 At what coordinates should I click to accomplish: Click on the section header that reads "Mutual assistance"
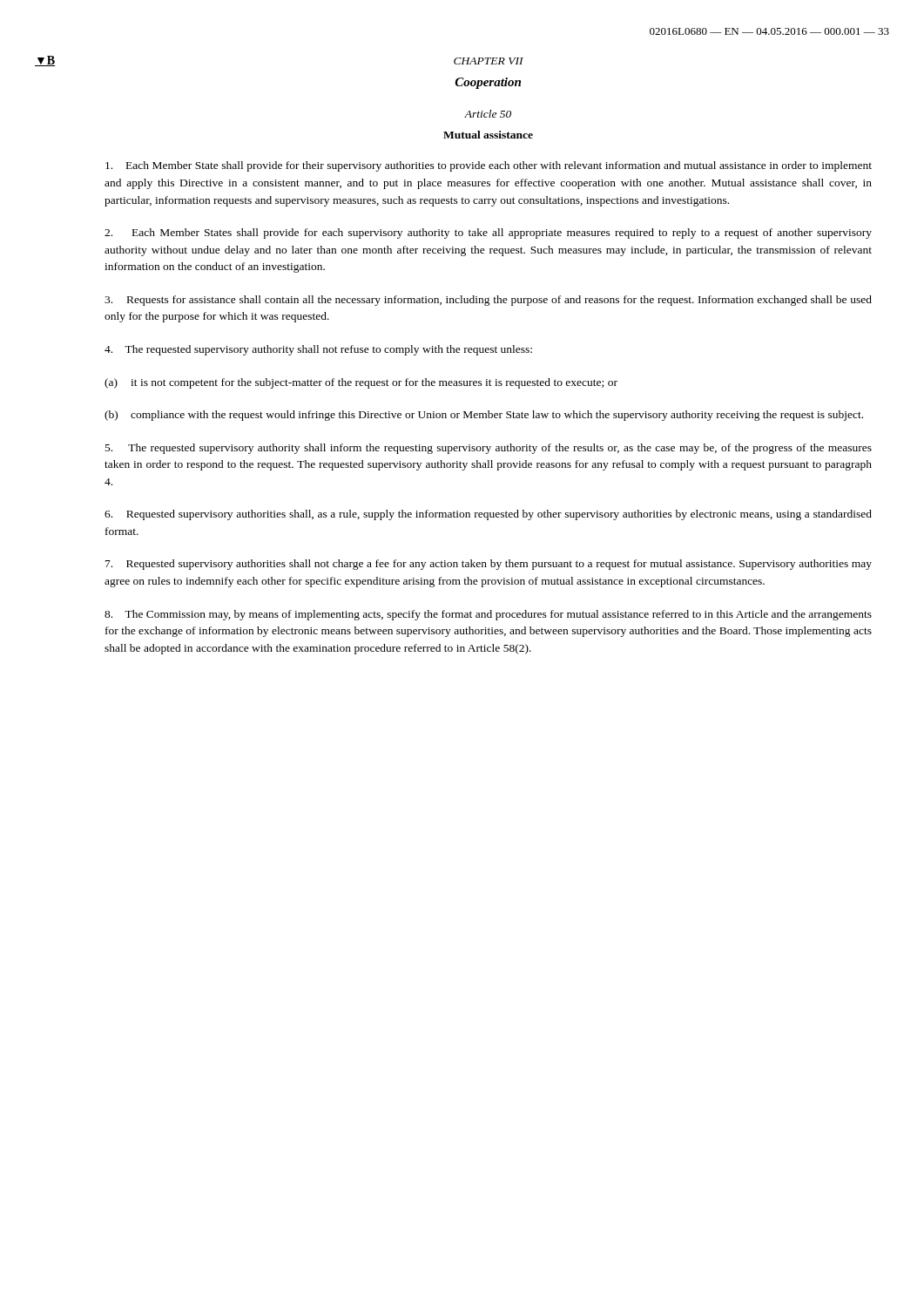tap(488, 134)
